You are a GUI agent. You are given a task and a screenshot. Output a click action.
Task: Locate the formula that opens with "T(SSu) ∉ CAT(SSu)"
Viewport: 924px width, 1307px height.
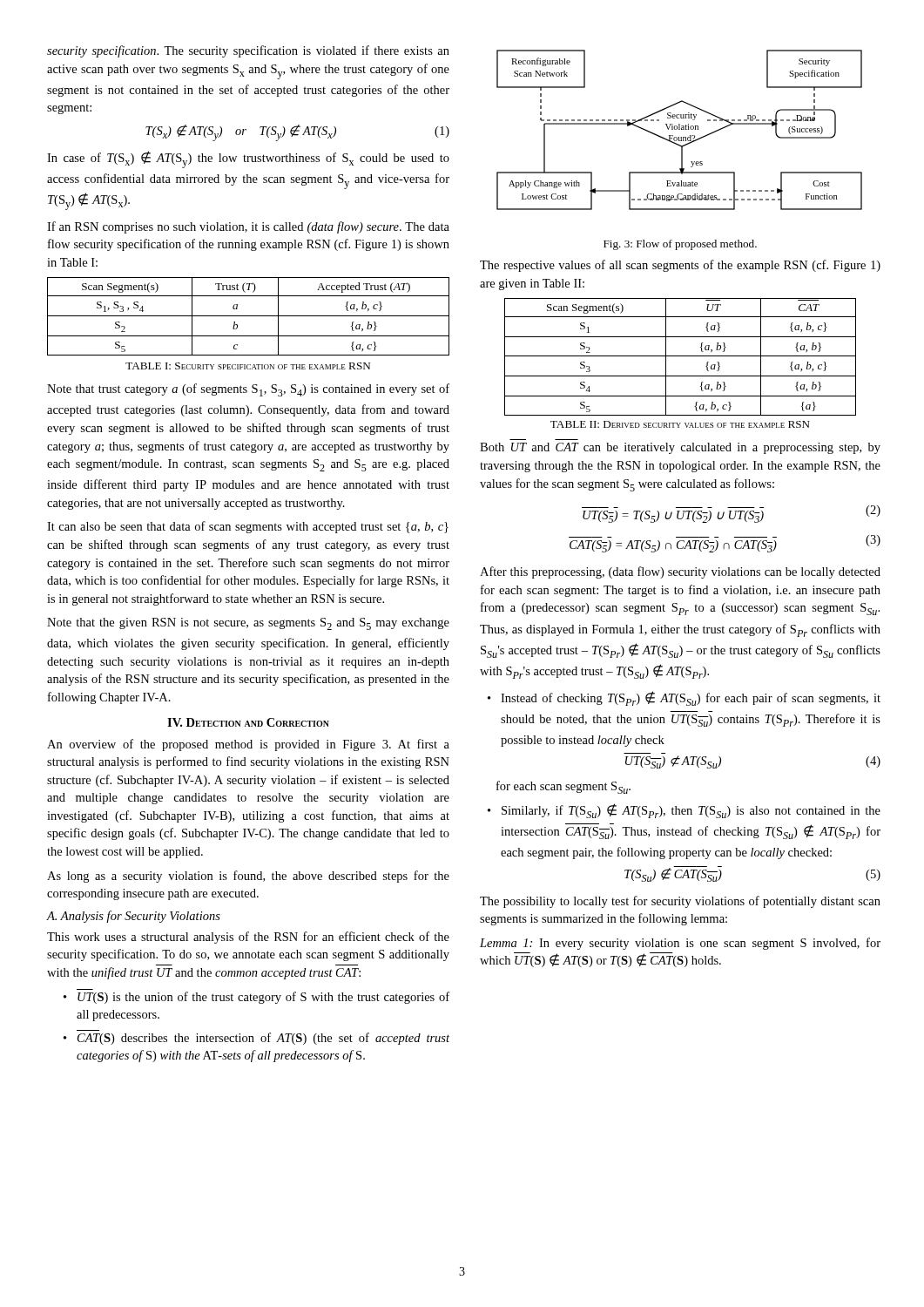click(x=666, y=874)
